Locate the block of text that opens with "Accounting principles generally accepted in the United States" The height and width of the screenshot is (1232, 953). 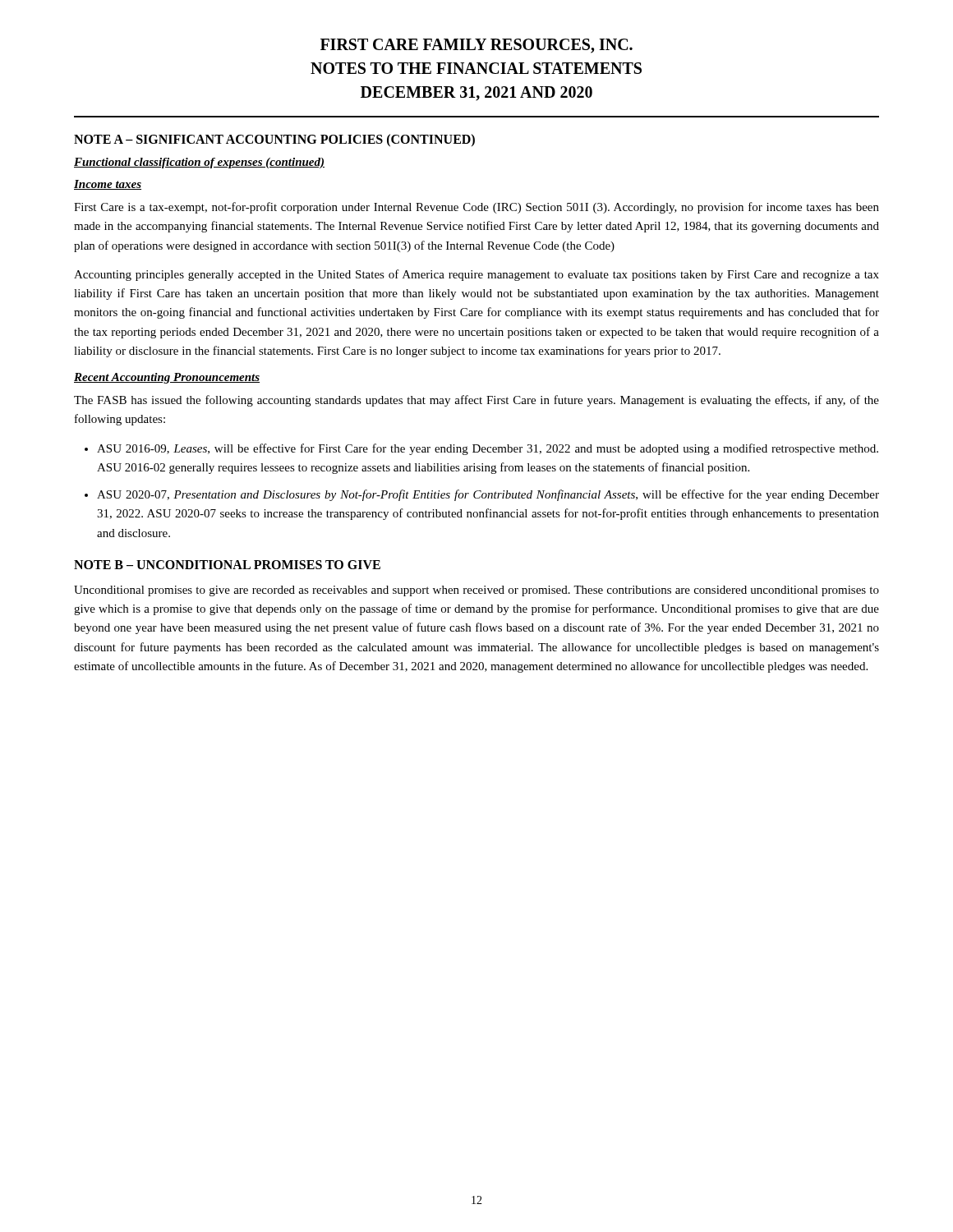point(476,312)
